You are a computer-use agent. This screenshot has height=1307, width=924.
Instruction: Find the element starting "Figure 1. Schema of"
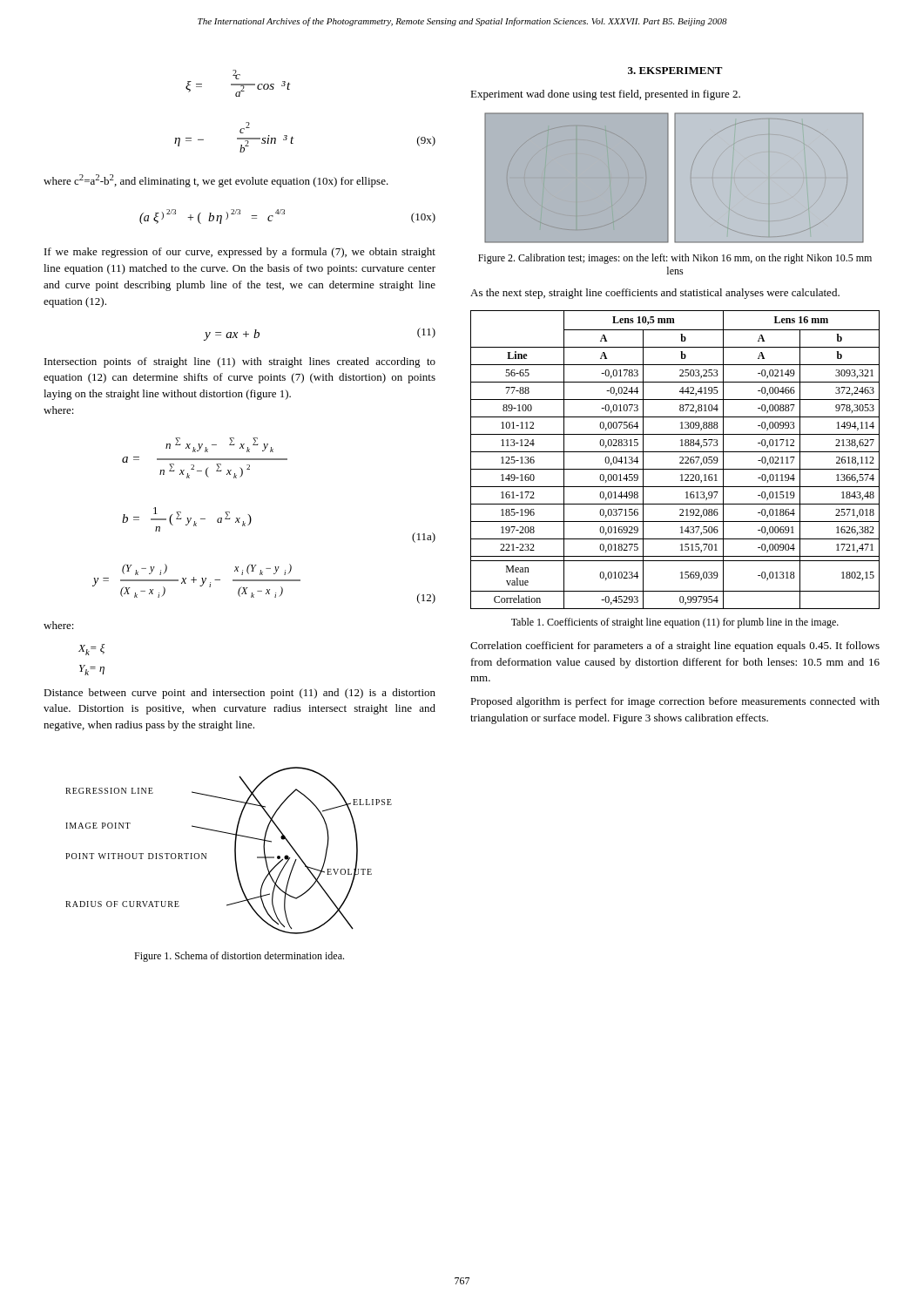click(x=240, y=956)
